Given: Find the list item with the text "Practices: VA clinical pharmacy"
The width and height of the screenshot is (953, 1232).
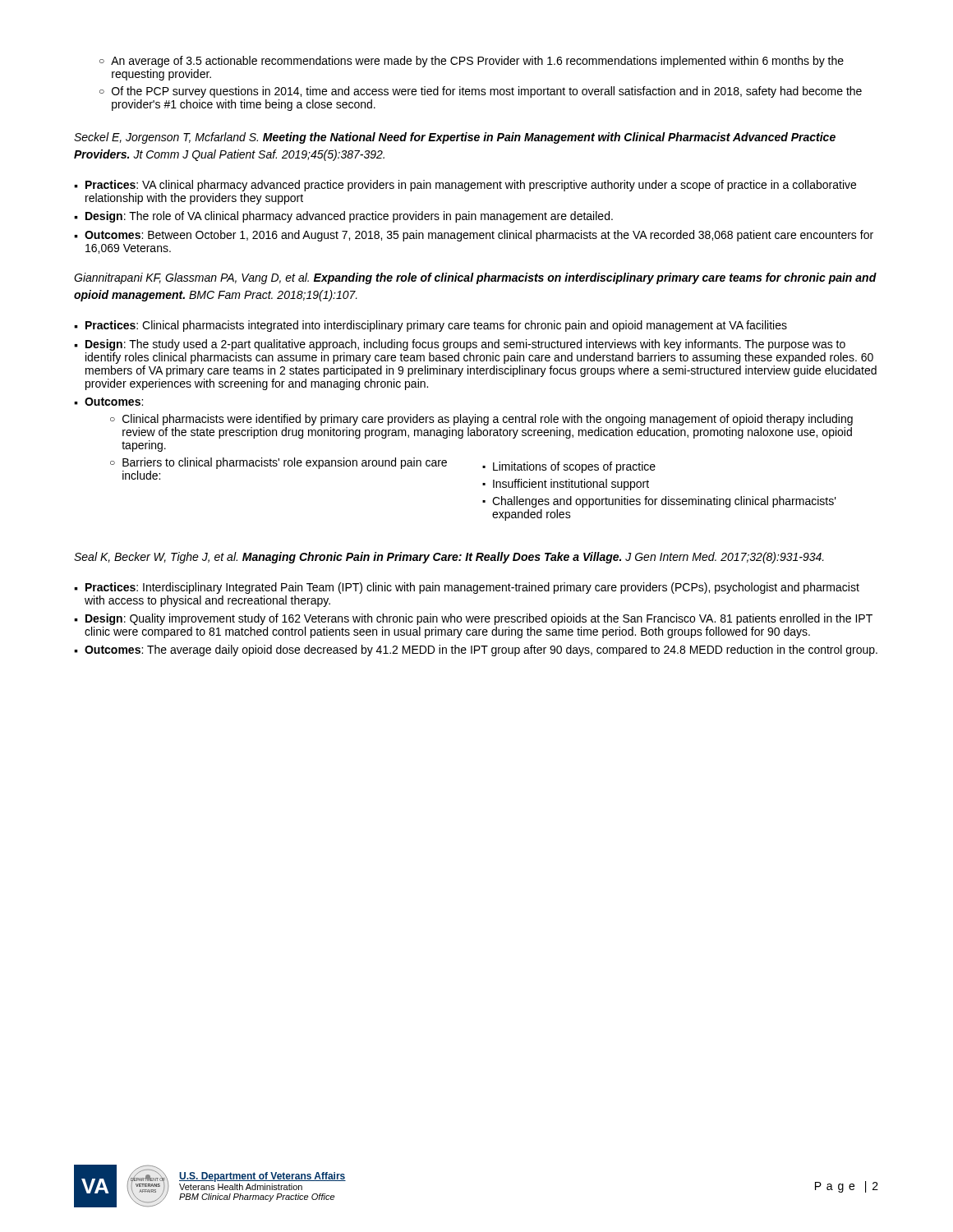Looking at the screenshot, I should (476, 216).
